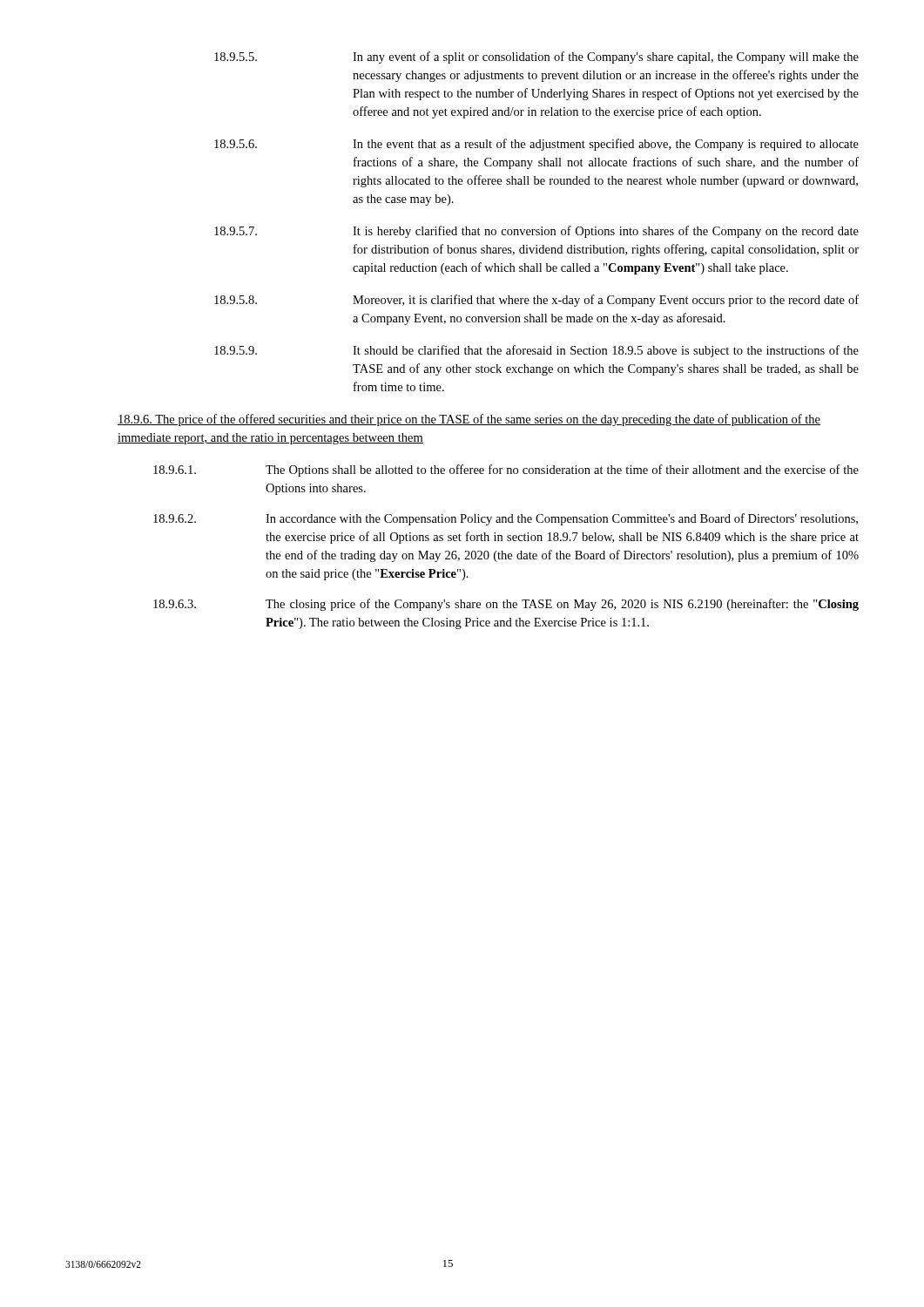Screen dimensions: 1307x924
Task: Find the list item with the text "18.9.6.1. The Options"
Action: point(462,480)
